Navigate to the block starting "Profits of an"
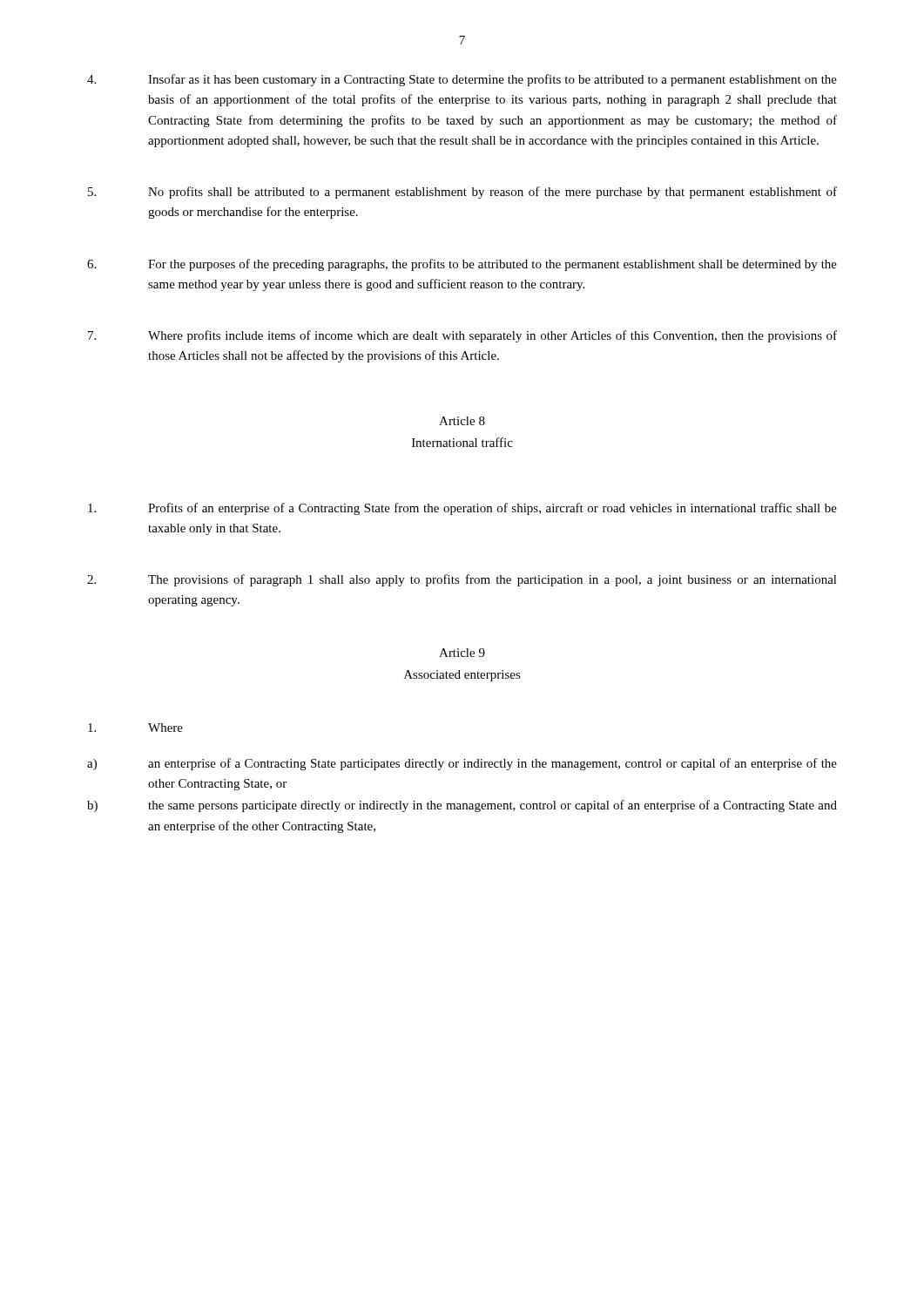Viewport: 924px width, 1307px height. 462,518
